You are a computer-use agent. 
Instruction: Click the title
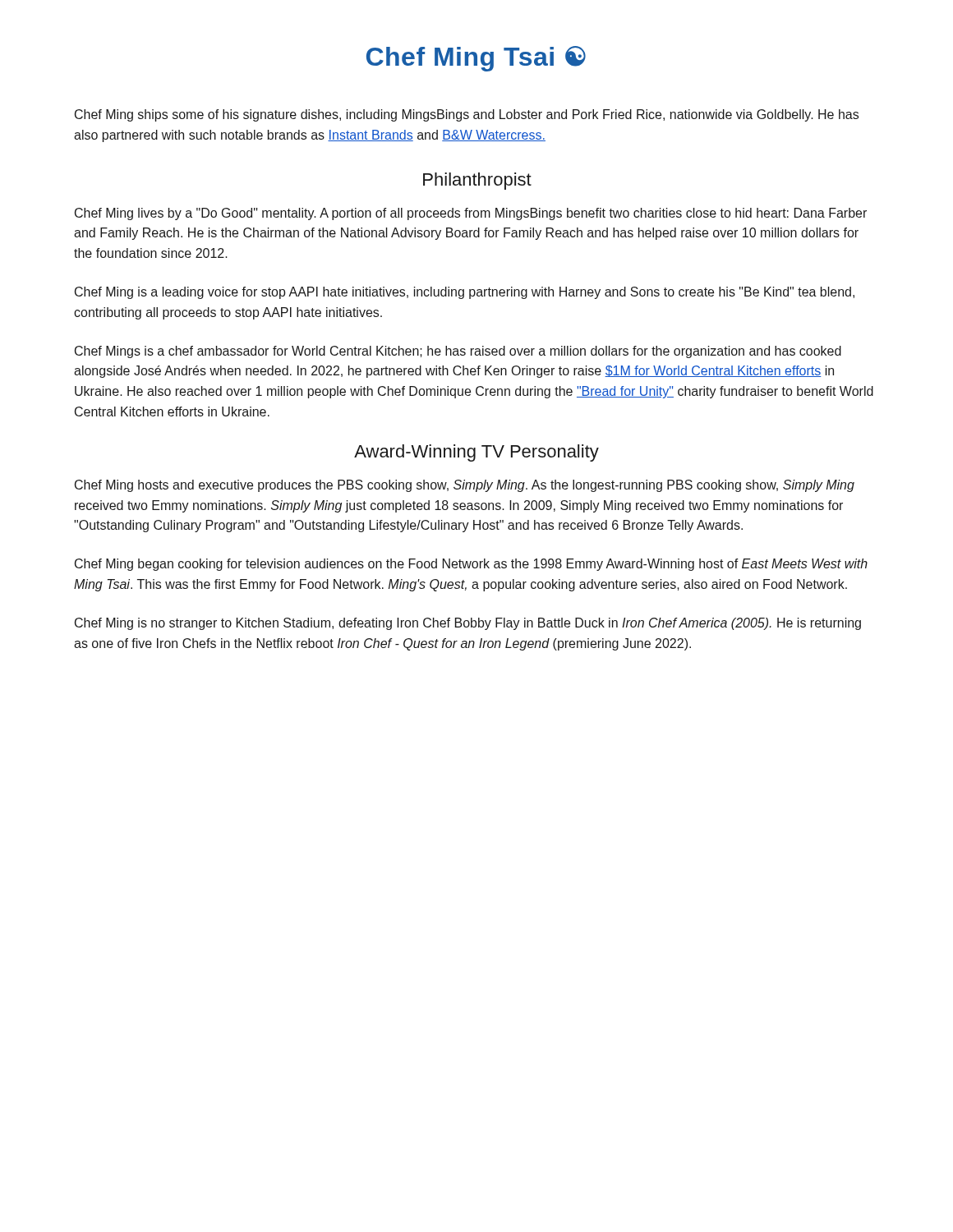point(476,57)
